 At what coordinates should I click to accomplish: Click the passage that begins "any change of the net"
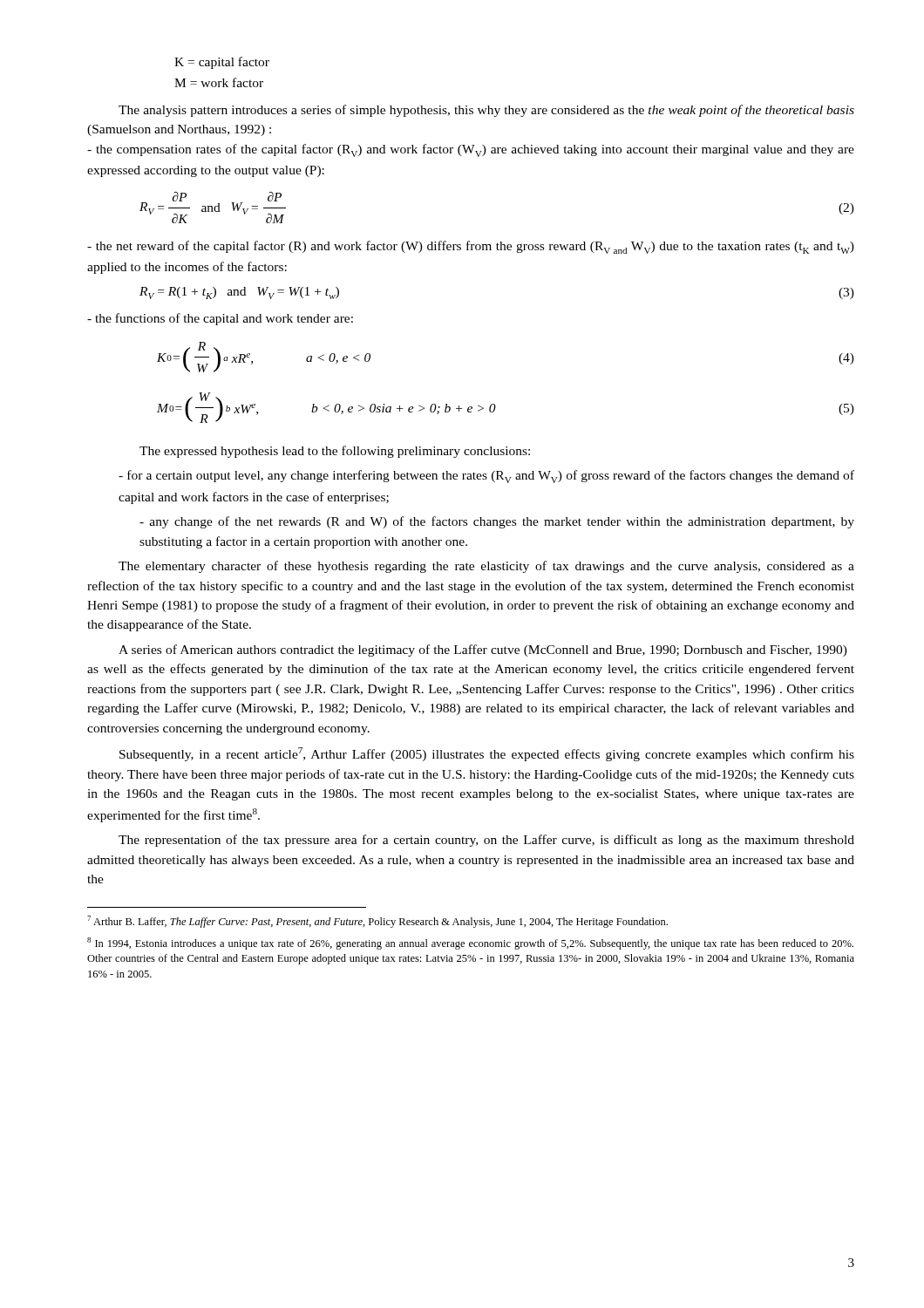pyautogui.click(x=471, y=532)
